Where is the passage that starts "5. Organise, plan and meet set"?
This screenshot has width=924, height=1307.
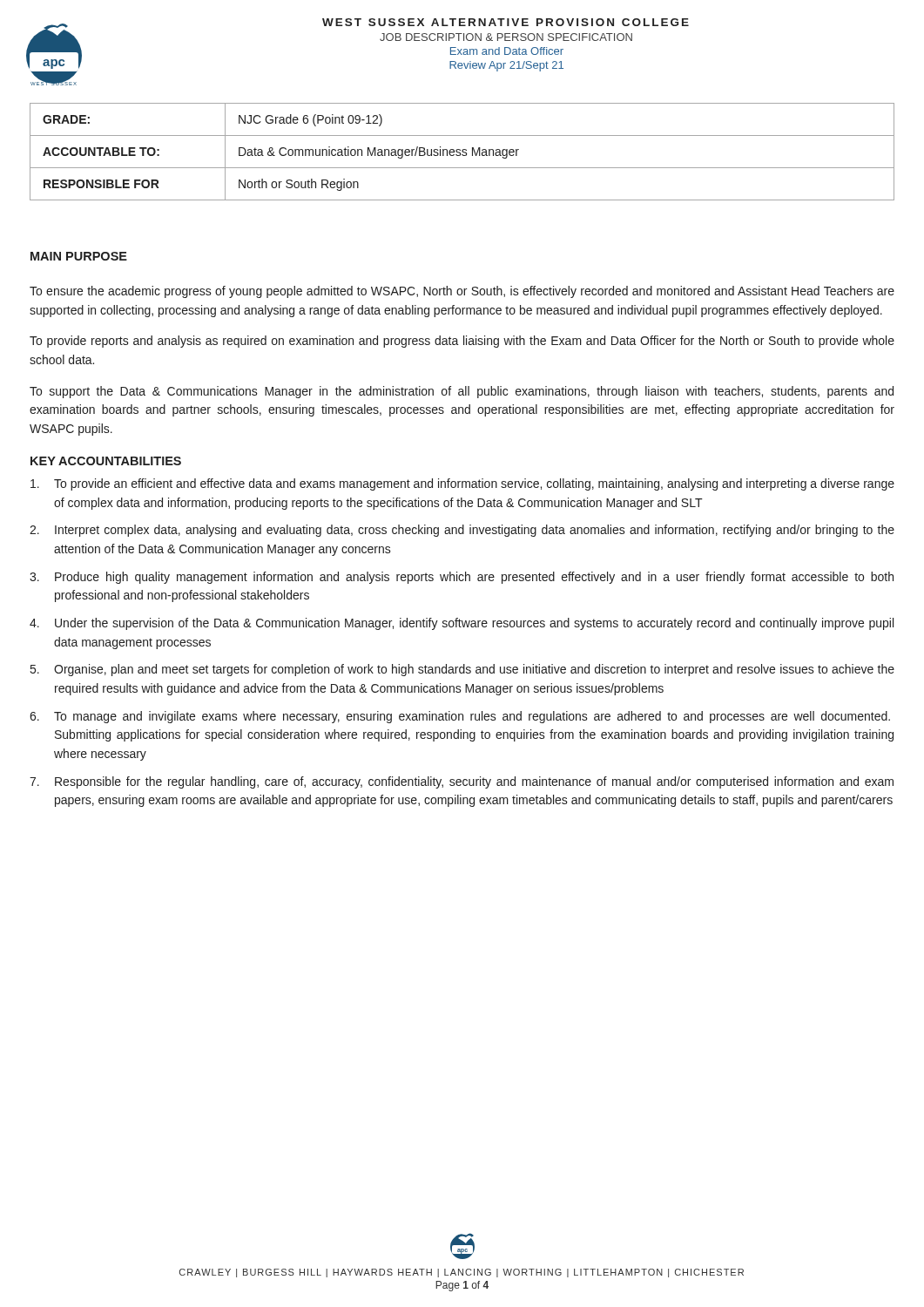click(462, 680)
